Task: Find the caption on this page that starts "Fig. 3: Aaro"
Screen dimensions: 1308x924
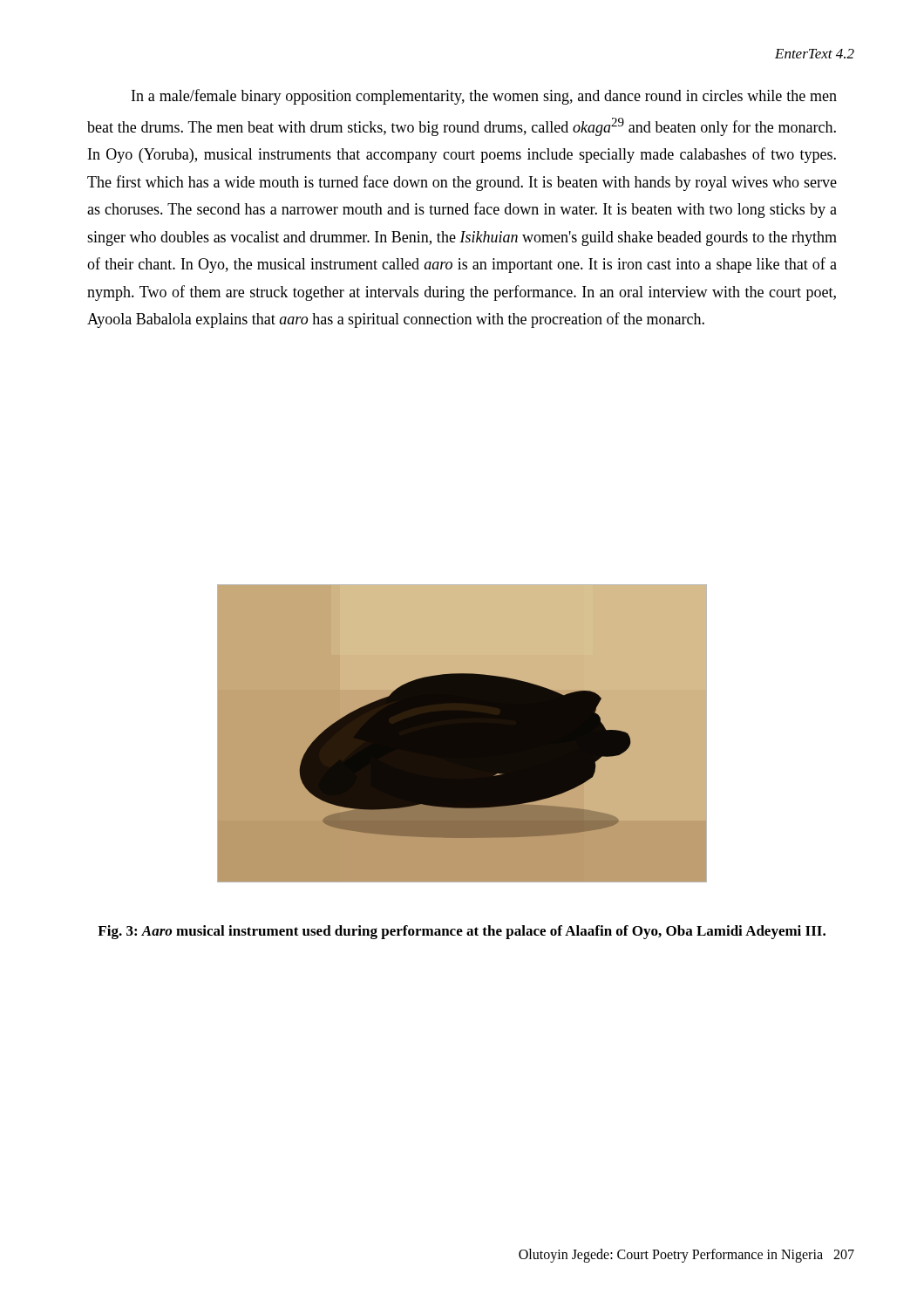Action: 462,931
